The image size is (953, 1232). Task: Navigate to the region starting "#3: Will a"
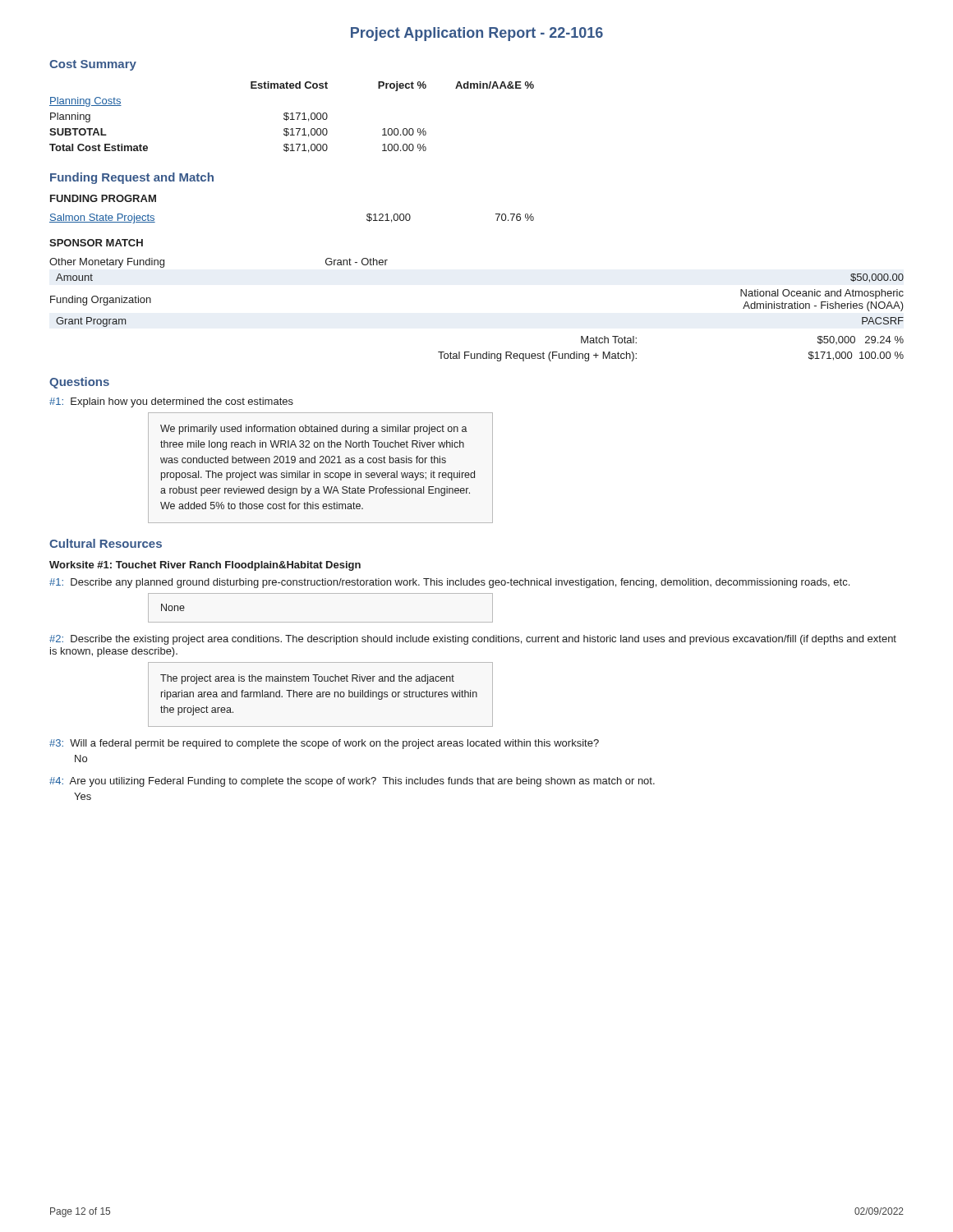point(324,743)
